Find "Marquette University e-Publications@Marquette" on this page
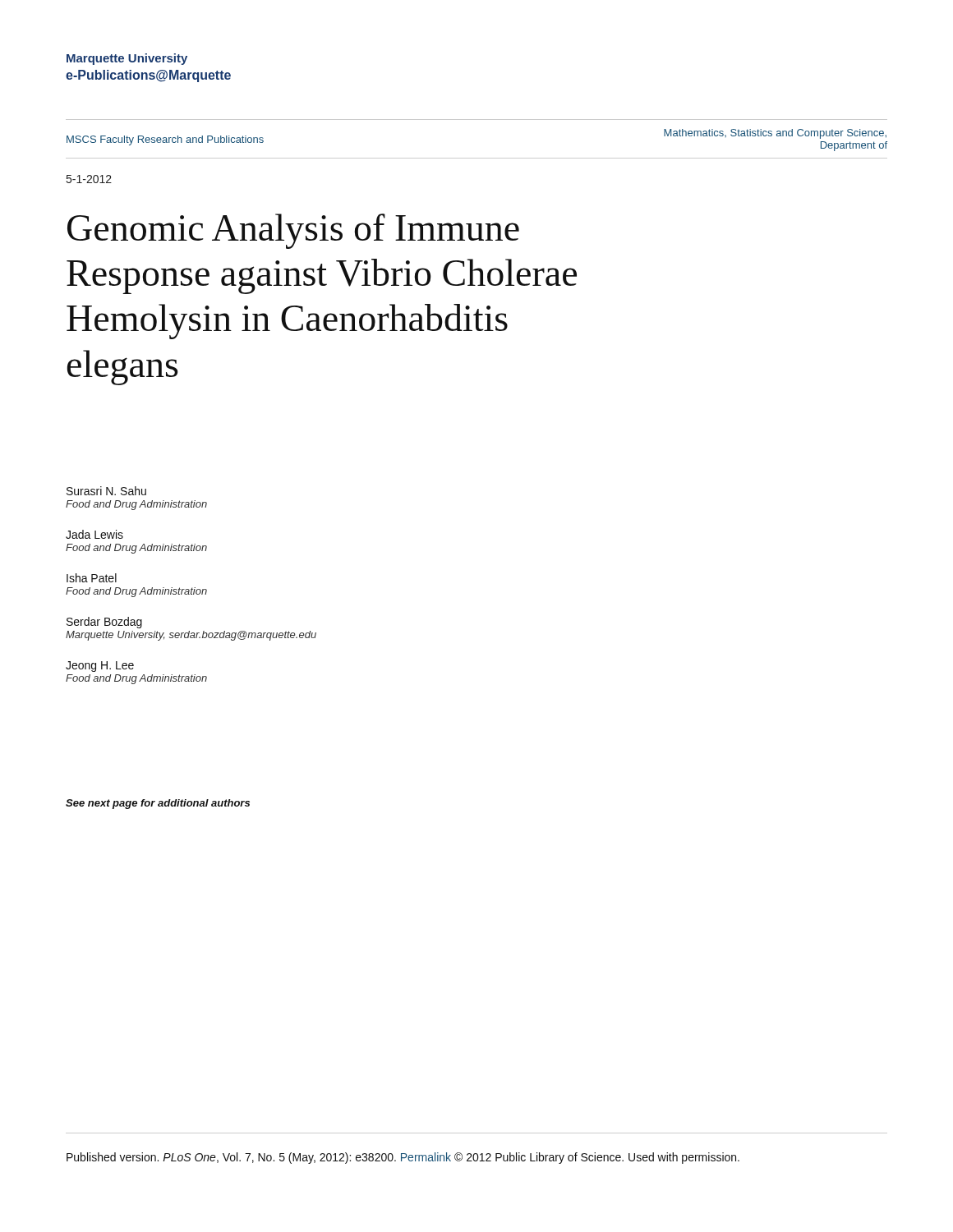This screenshot has height=1232, width=953. click(238, 67)
